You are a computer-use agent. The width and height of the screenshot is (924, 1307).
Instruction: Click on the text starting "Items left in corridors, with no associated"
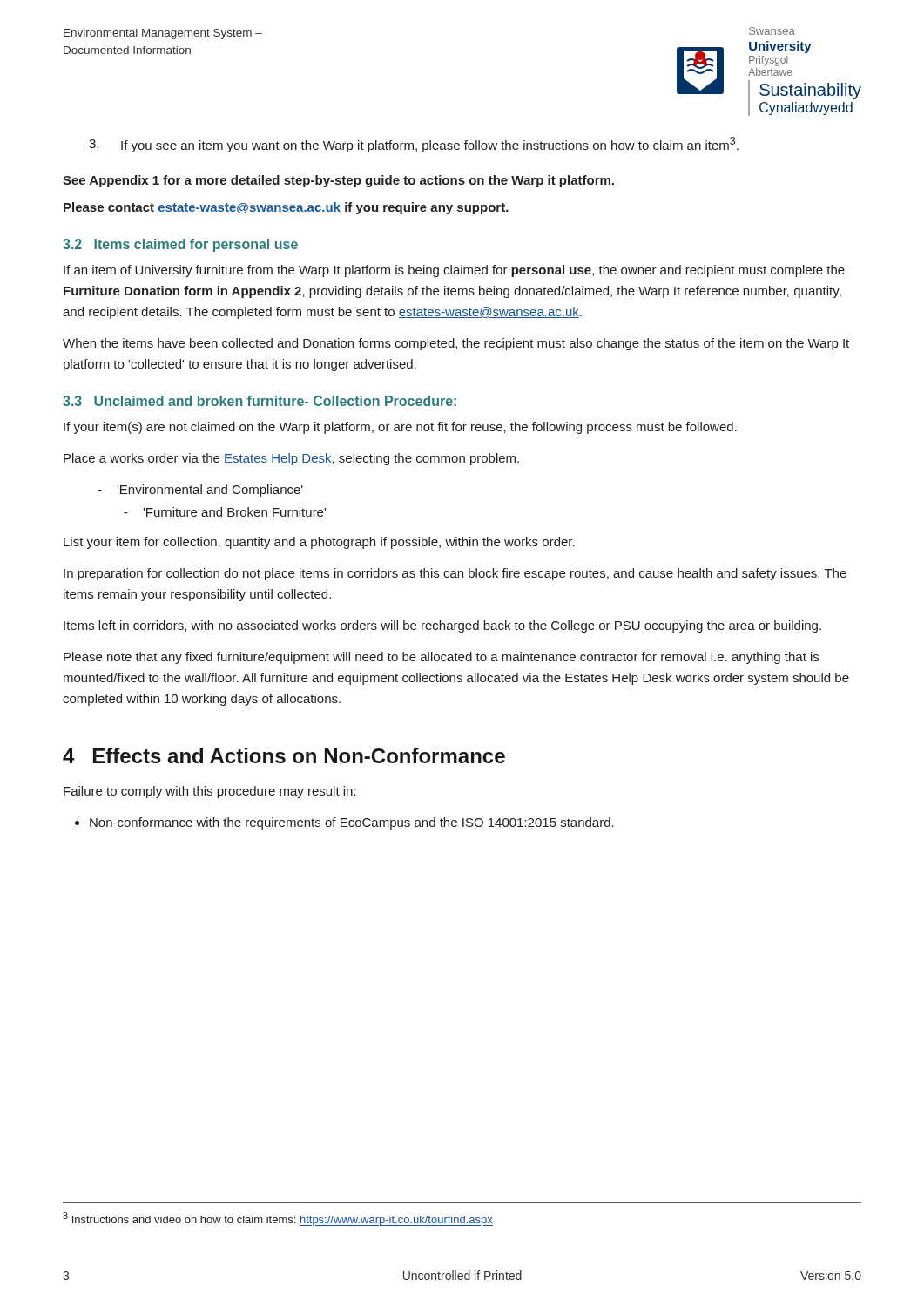point(442,625)
